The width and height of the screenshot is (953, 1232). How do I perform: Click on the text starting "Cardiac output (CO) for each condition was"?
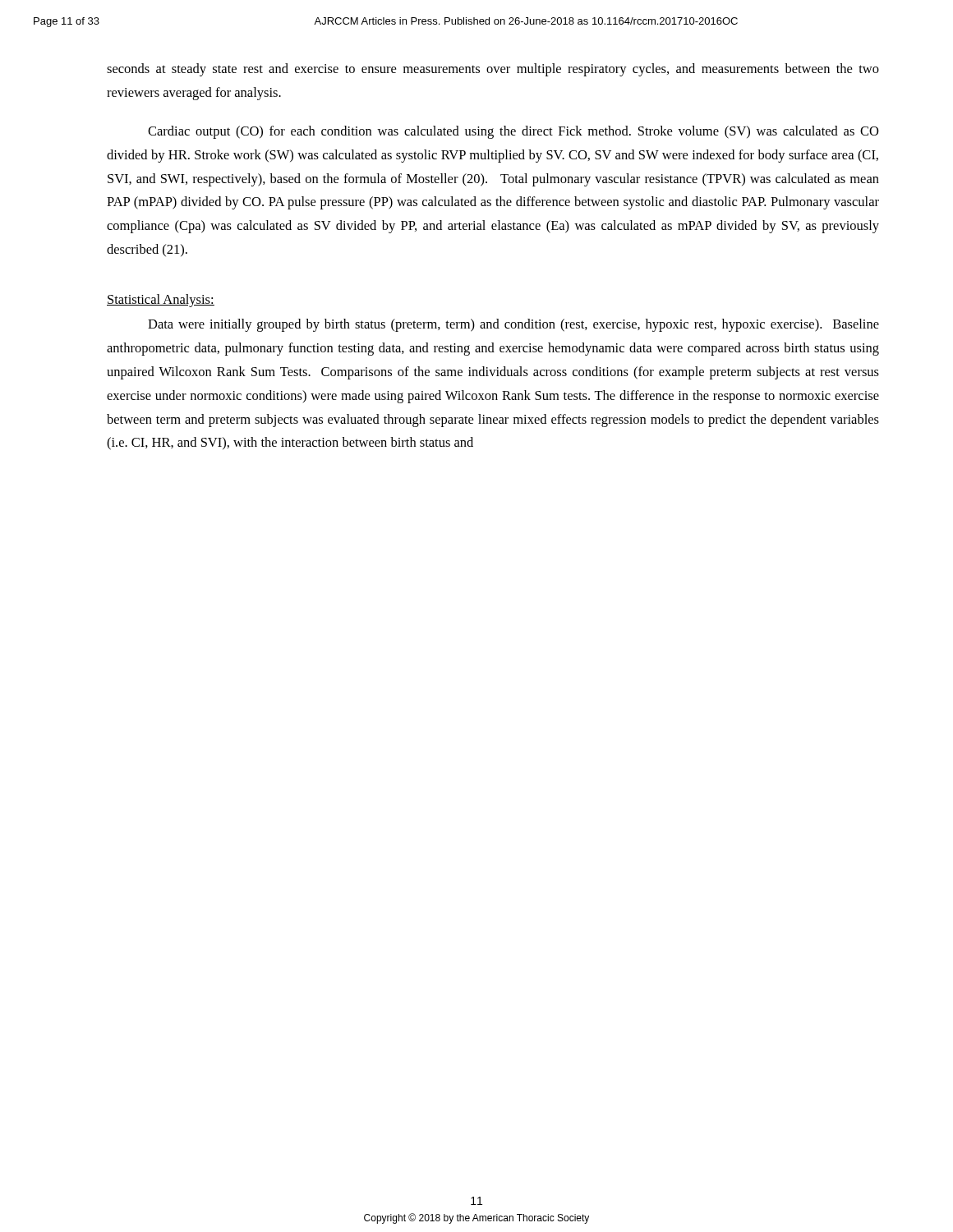493,190
